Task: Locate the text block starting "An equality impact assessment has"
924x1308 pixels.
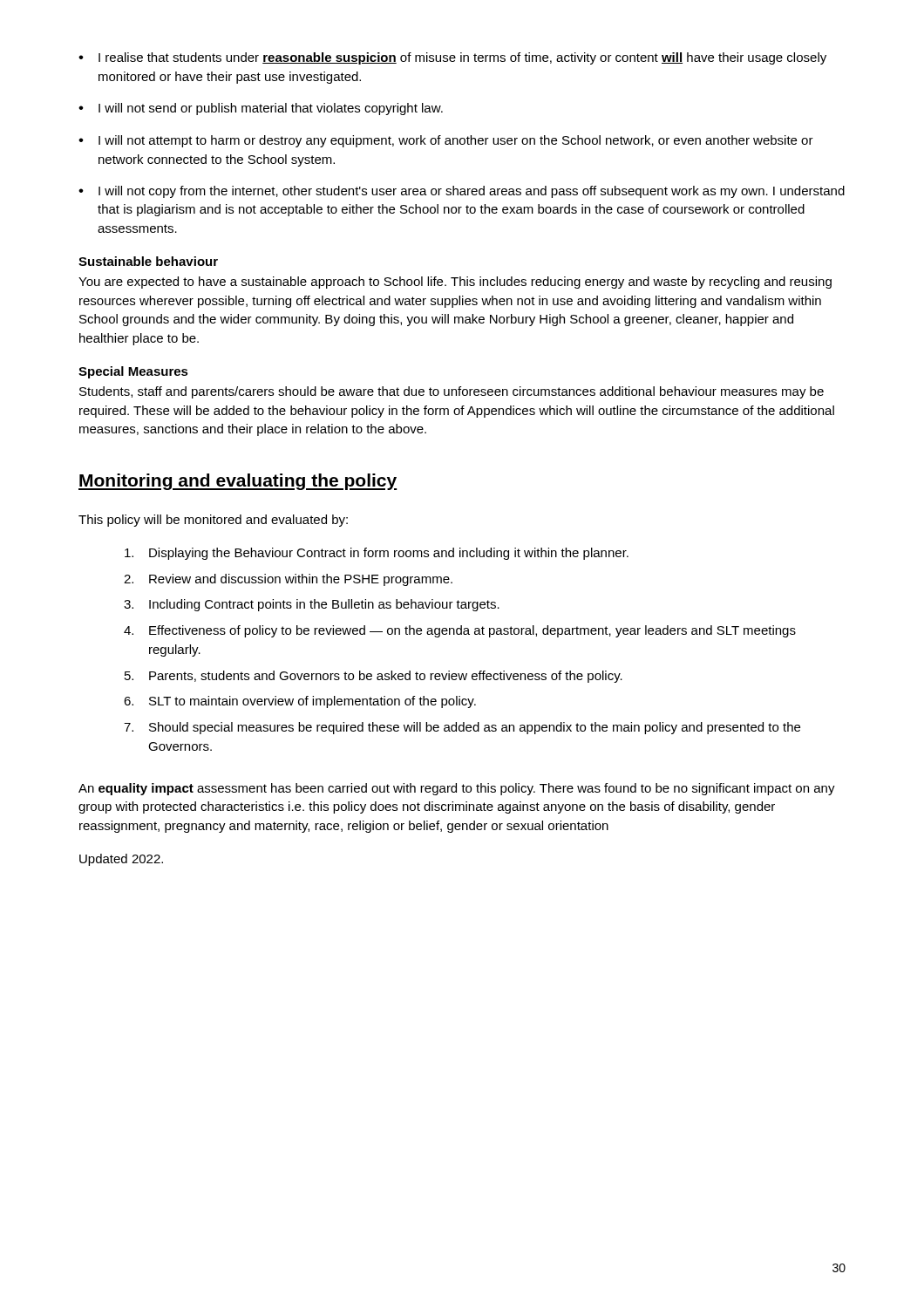Action: point(457,807)
